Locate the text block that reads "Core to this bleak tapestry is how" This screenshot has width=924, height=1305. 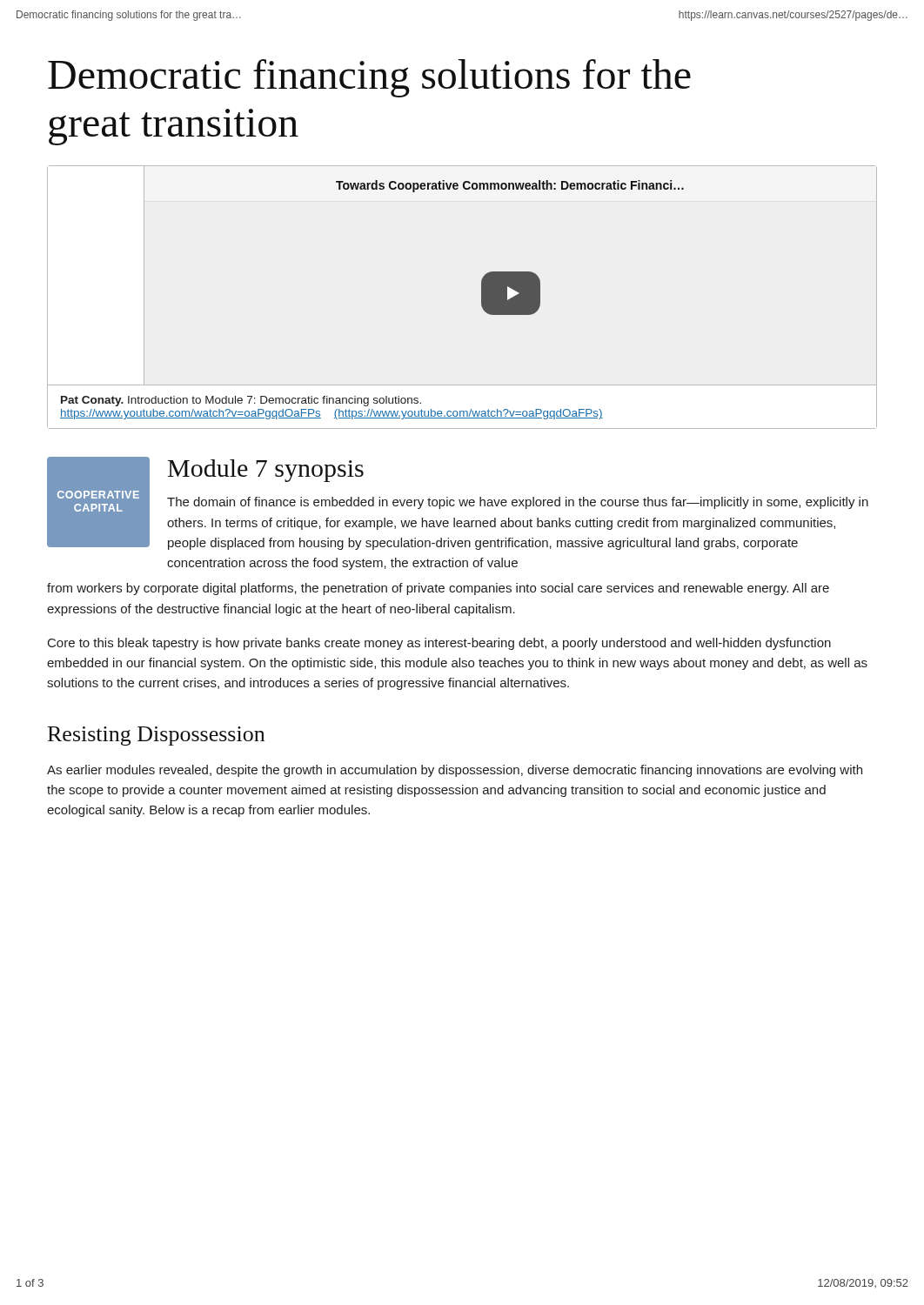click(457, 663)
